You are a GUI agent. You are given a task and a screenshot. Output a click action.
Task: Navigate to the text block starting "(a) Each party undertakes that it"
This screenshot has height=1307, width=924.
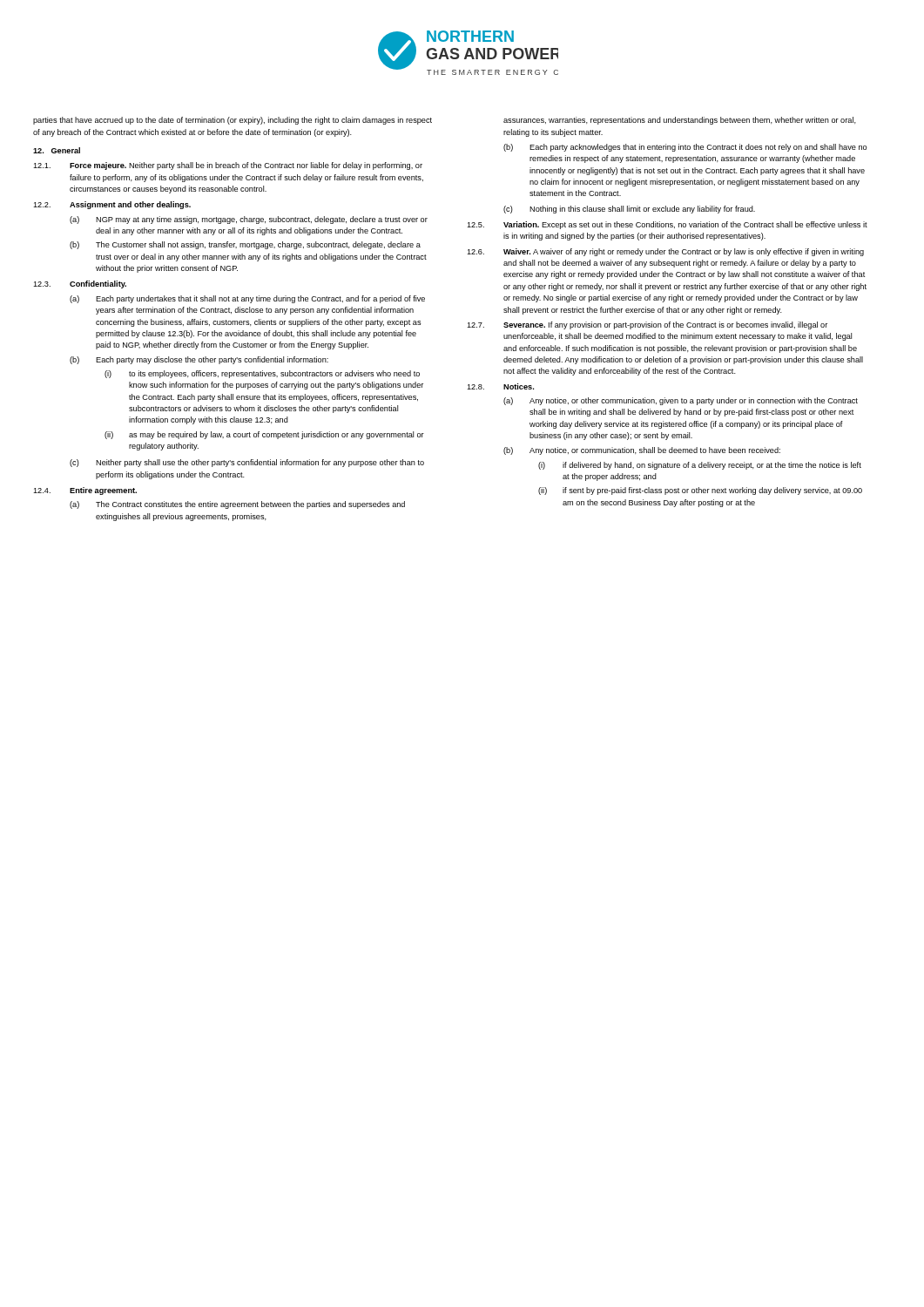[x=252, y=323]
